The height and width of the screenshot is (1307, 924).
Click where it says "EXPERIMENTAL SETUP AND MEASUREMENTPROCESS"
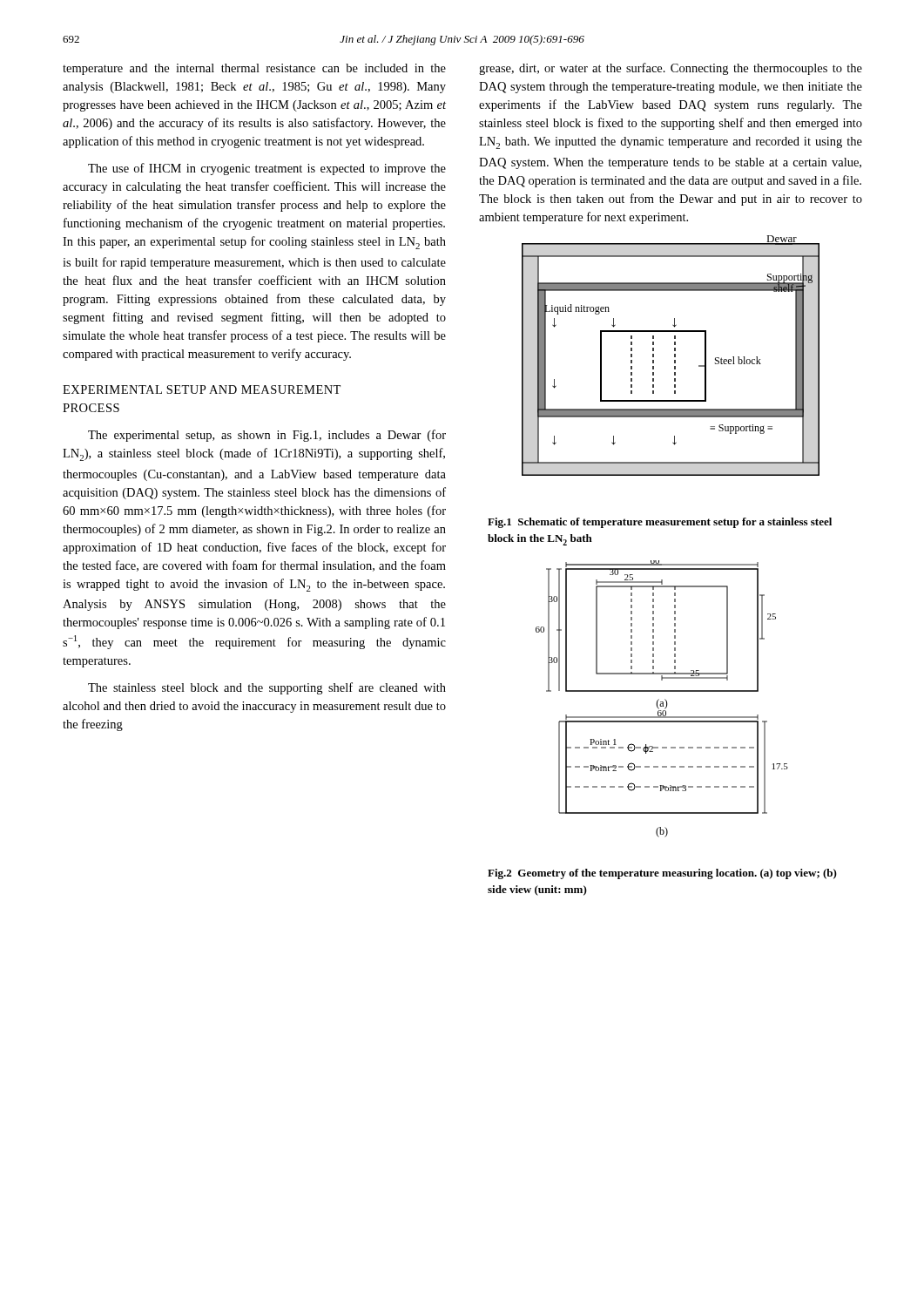(x=254, y=399)
